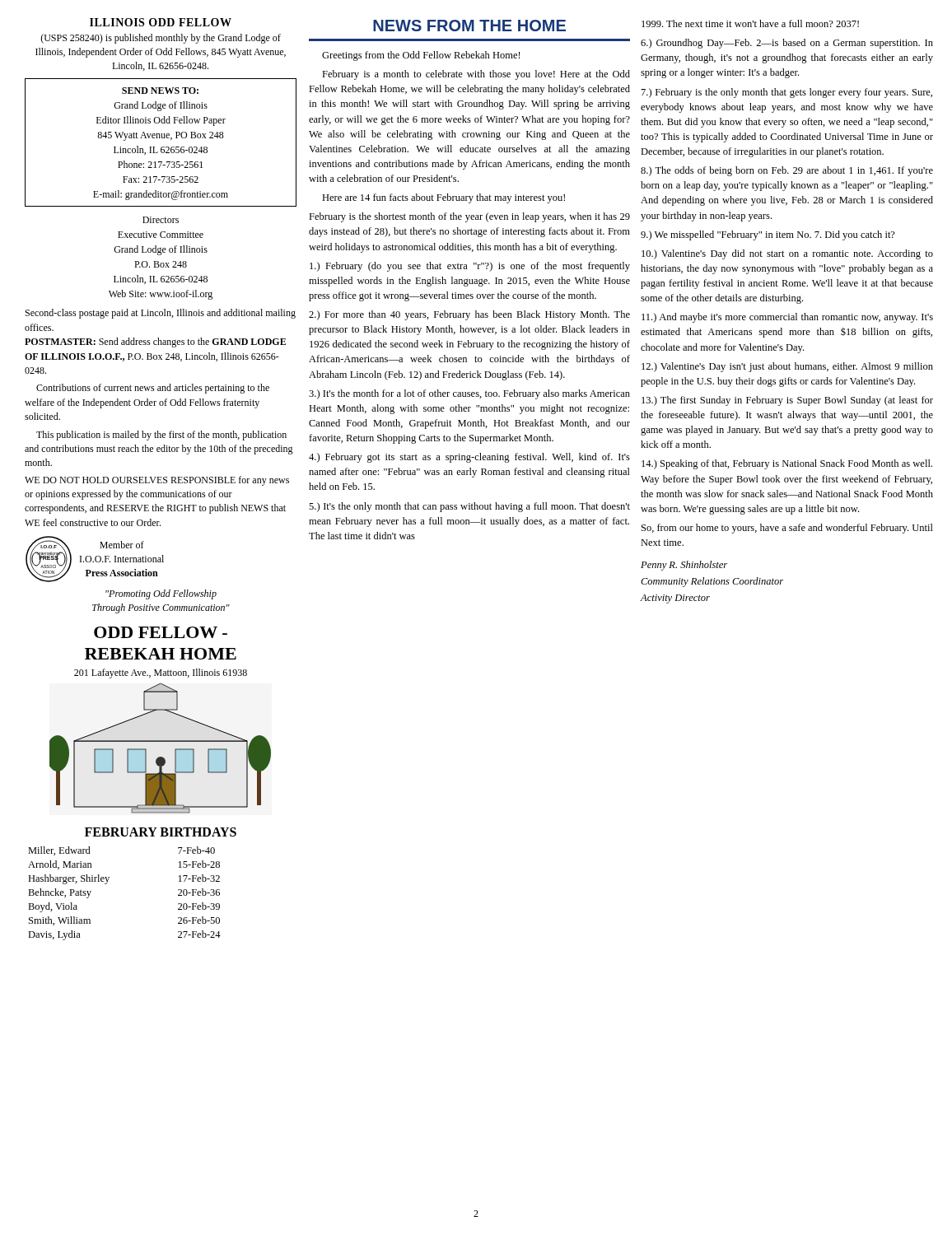The height and width of the screenshot is (1235, 952).
Task: Select the region starting "Contributions of current"
Action: click(147, 402)
